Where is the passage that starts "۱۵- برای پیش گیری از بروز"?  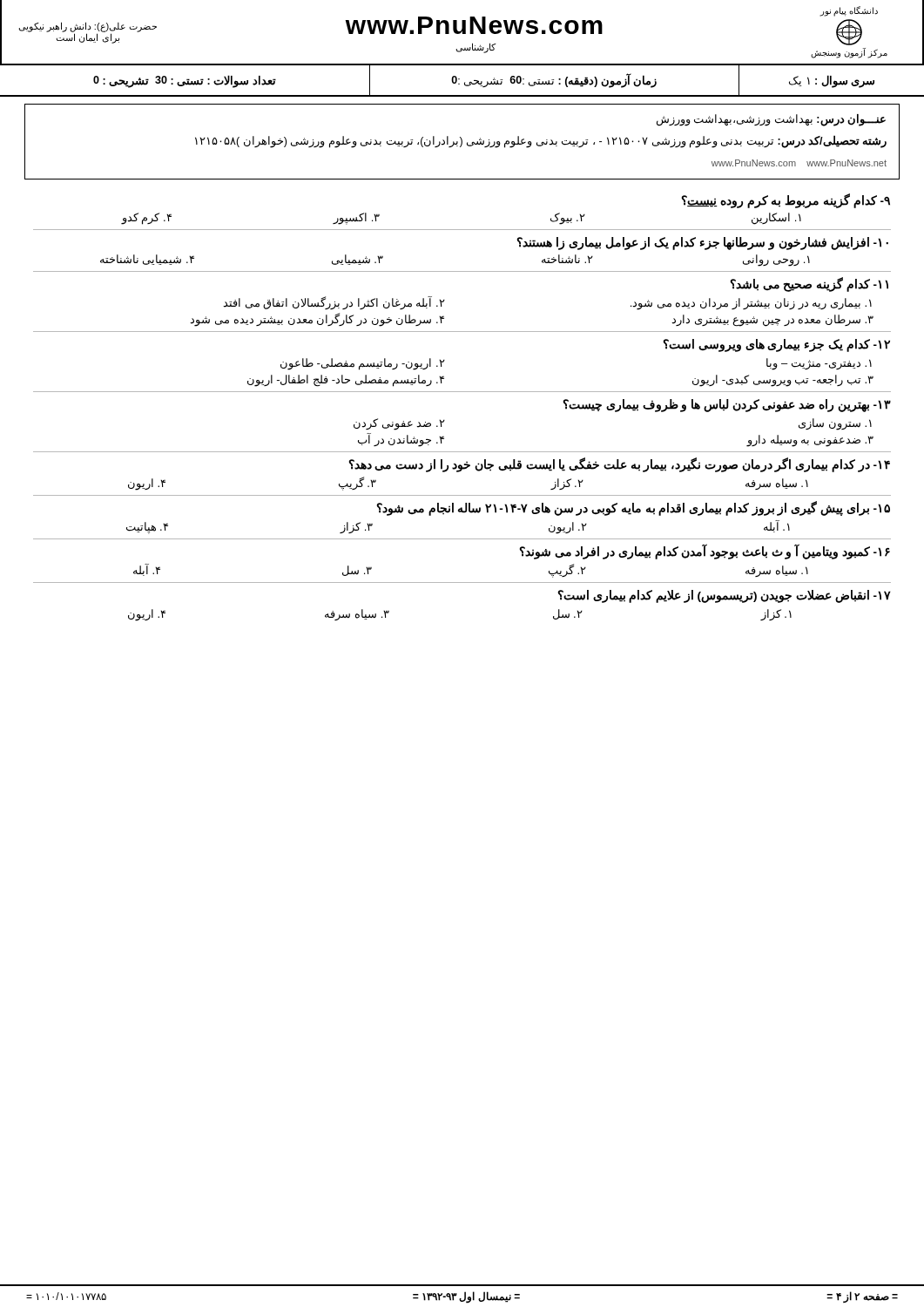(x=462, y=517)
